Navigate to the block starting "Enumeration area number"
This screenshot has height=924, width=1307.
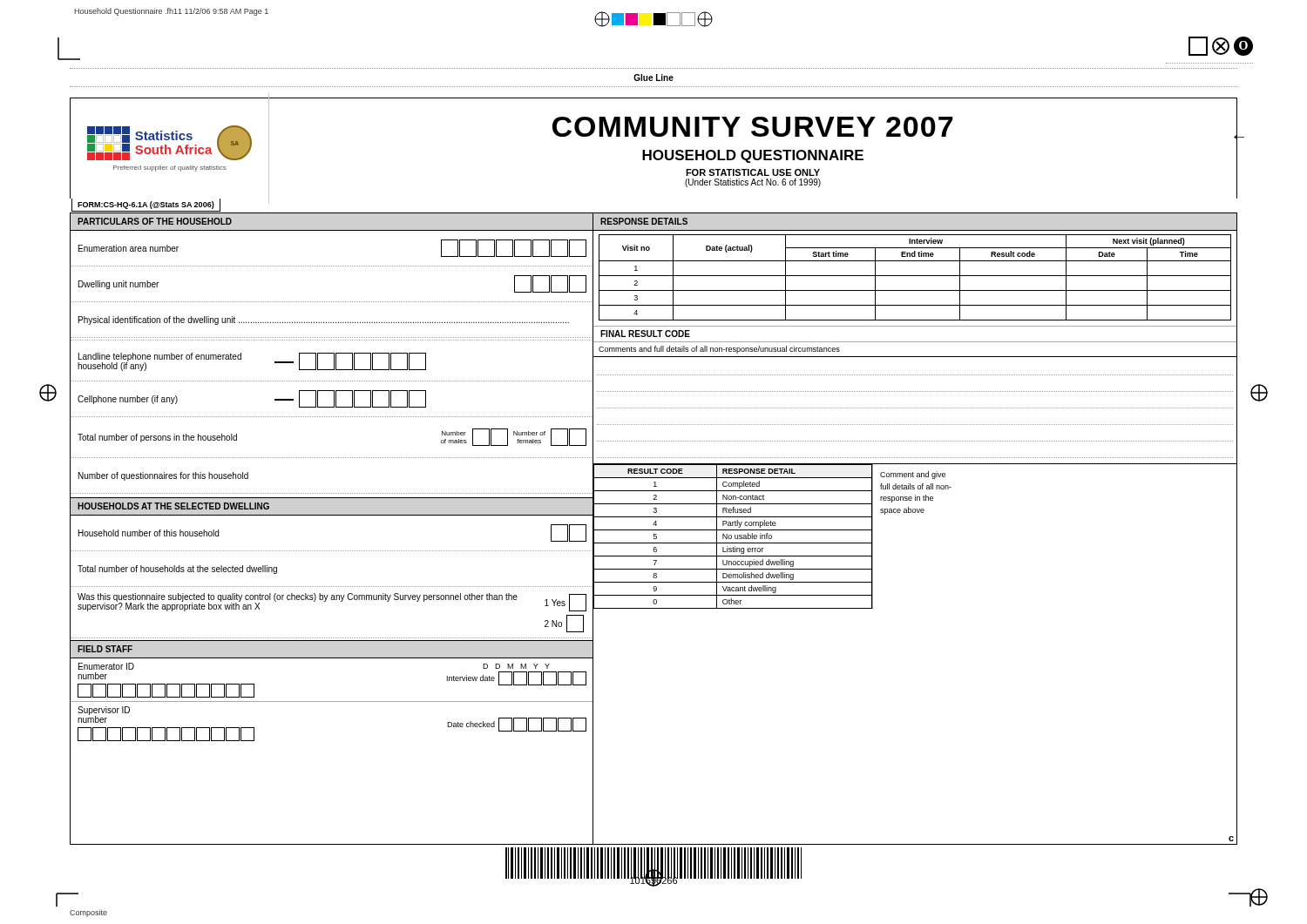point(124,247)
